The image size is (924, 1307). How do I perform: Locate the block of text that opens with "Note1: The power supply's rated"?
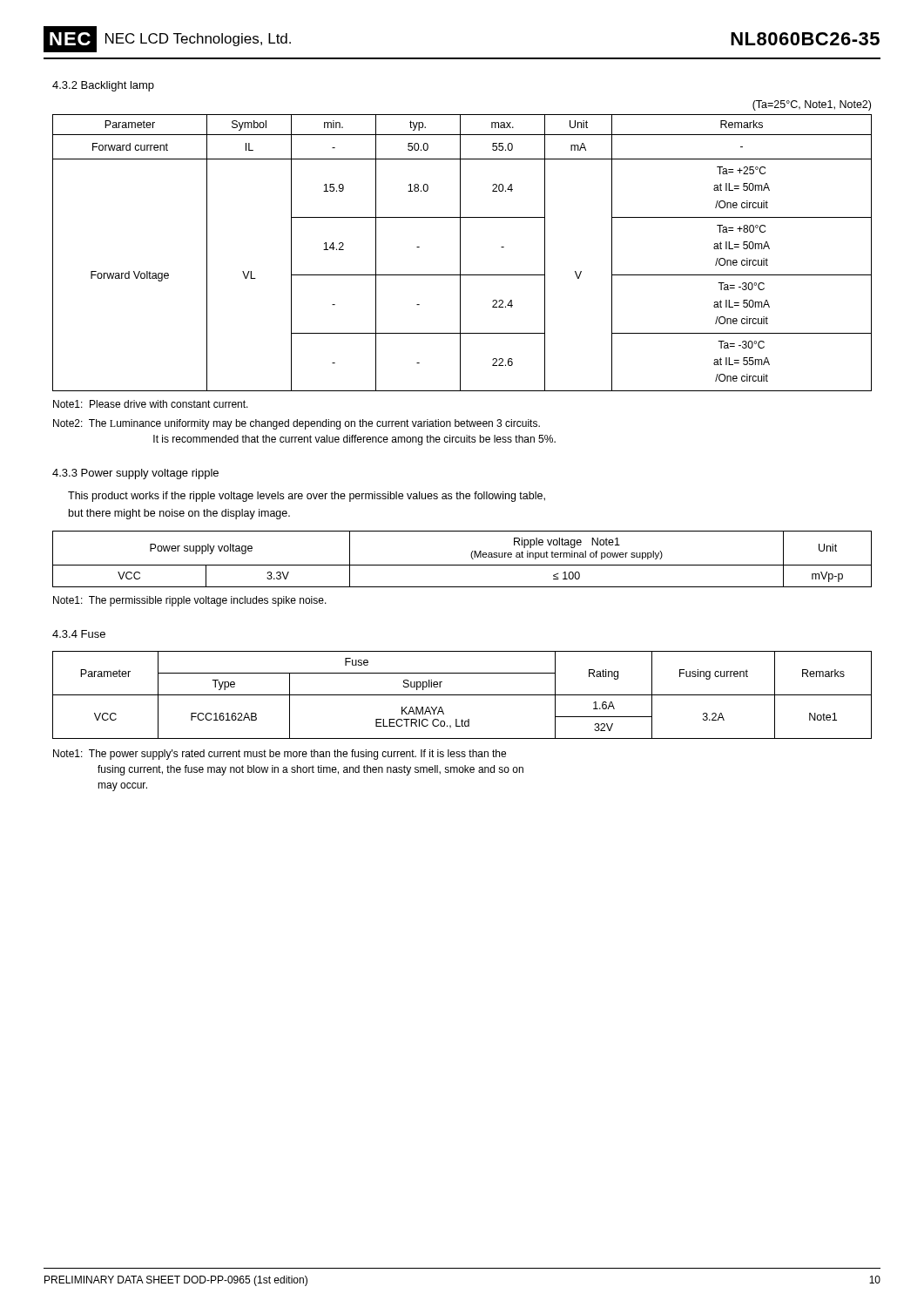pyautogui.click(x=288, y=770)
